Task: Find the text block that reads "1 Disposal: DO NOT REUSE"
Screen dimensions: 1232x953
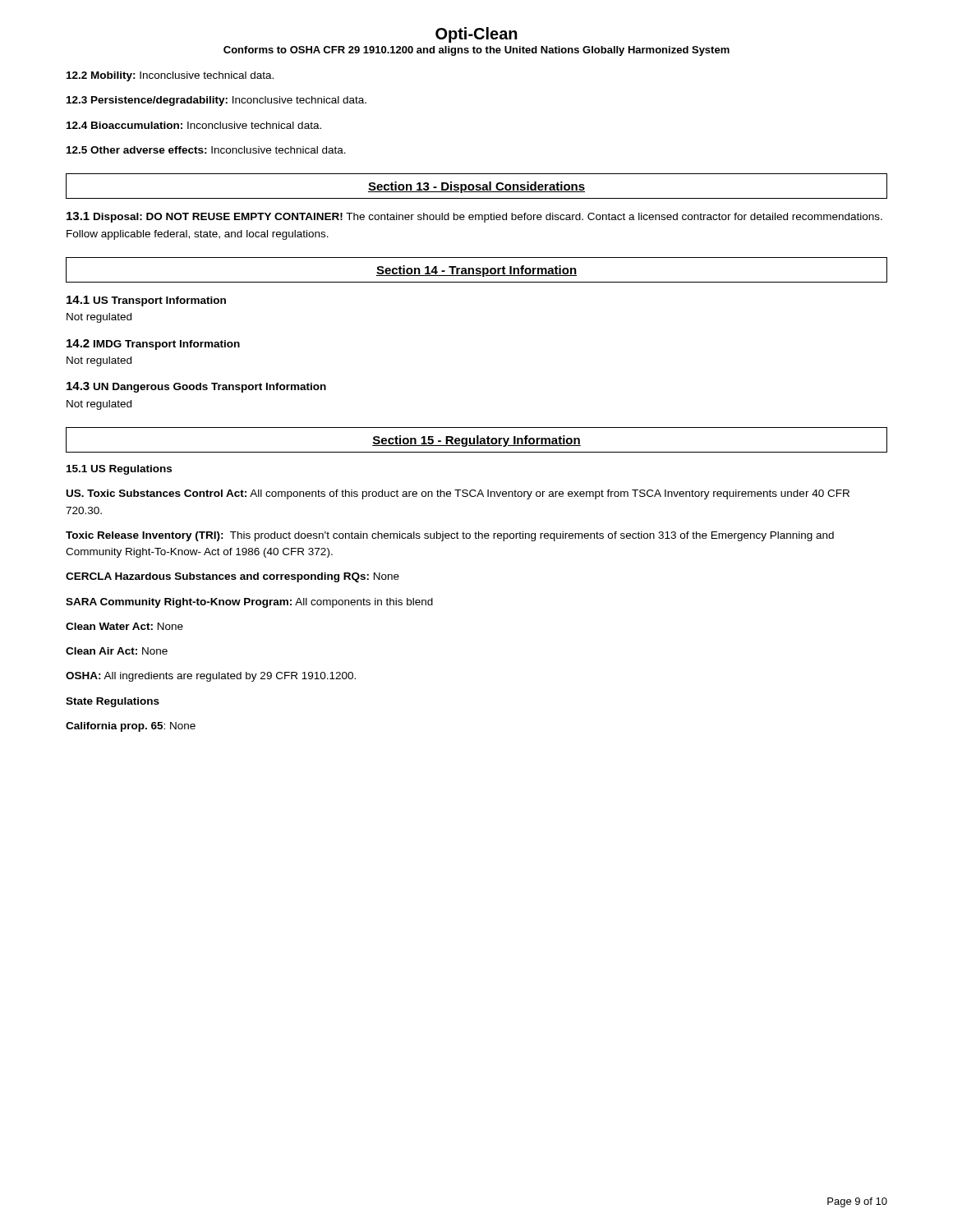Action: coord(474,224)
